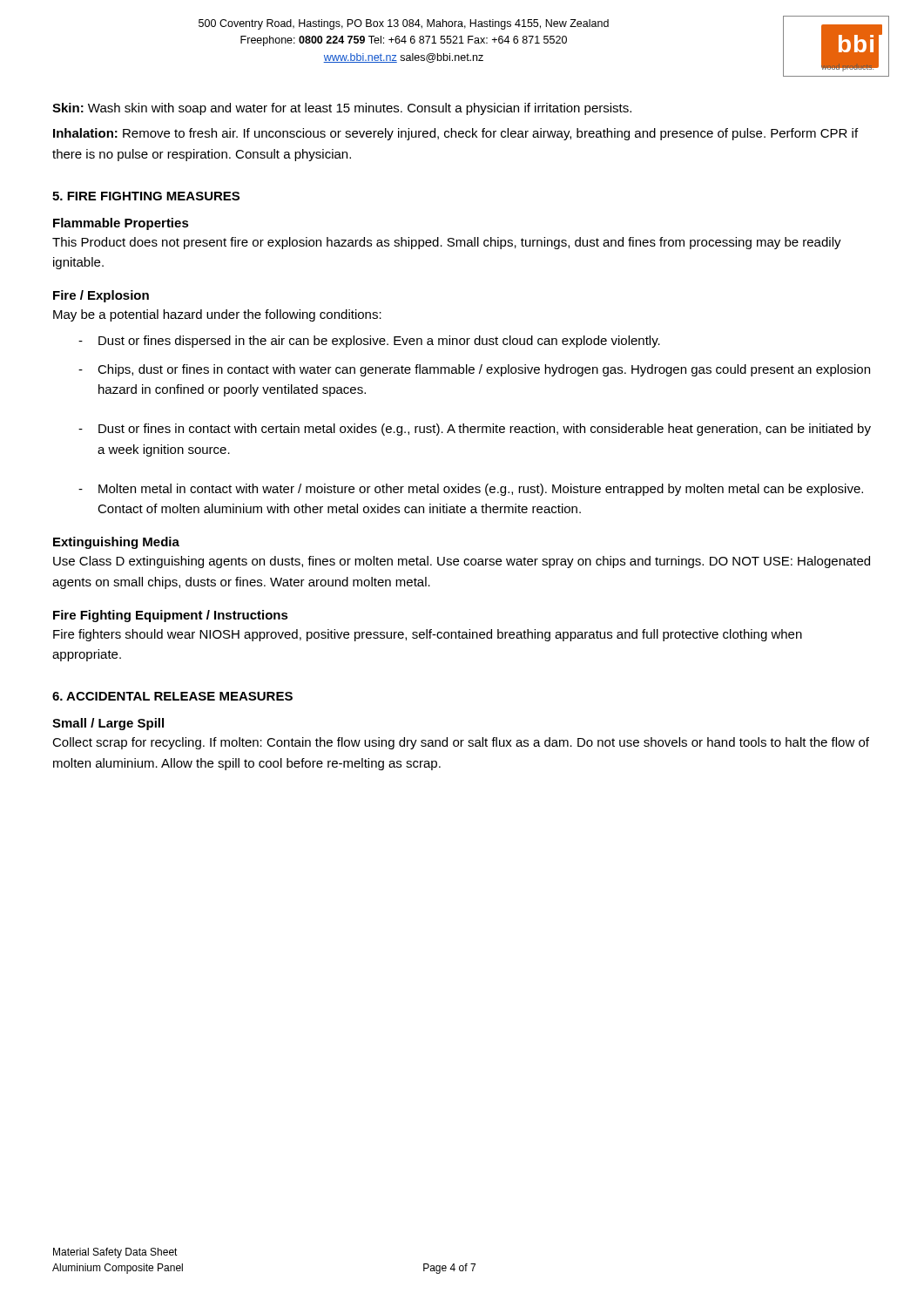The height and width of the screenshot is (1307, 924).
Task: Find "Extinguishing Media" on this page
Action: (x=116, y=542)
